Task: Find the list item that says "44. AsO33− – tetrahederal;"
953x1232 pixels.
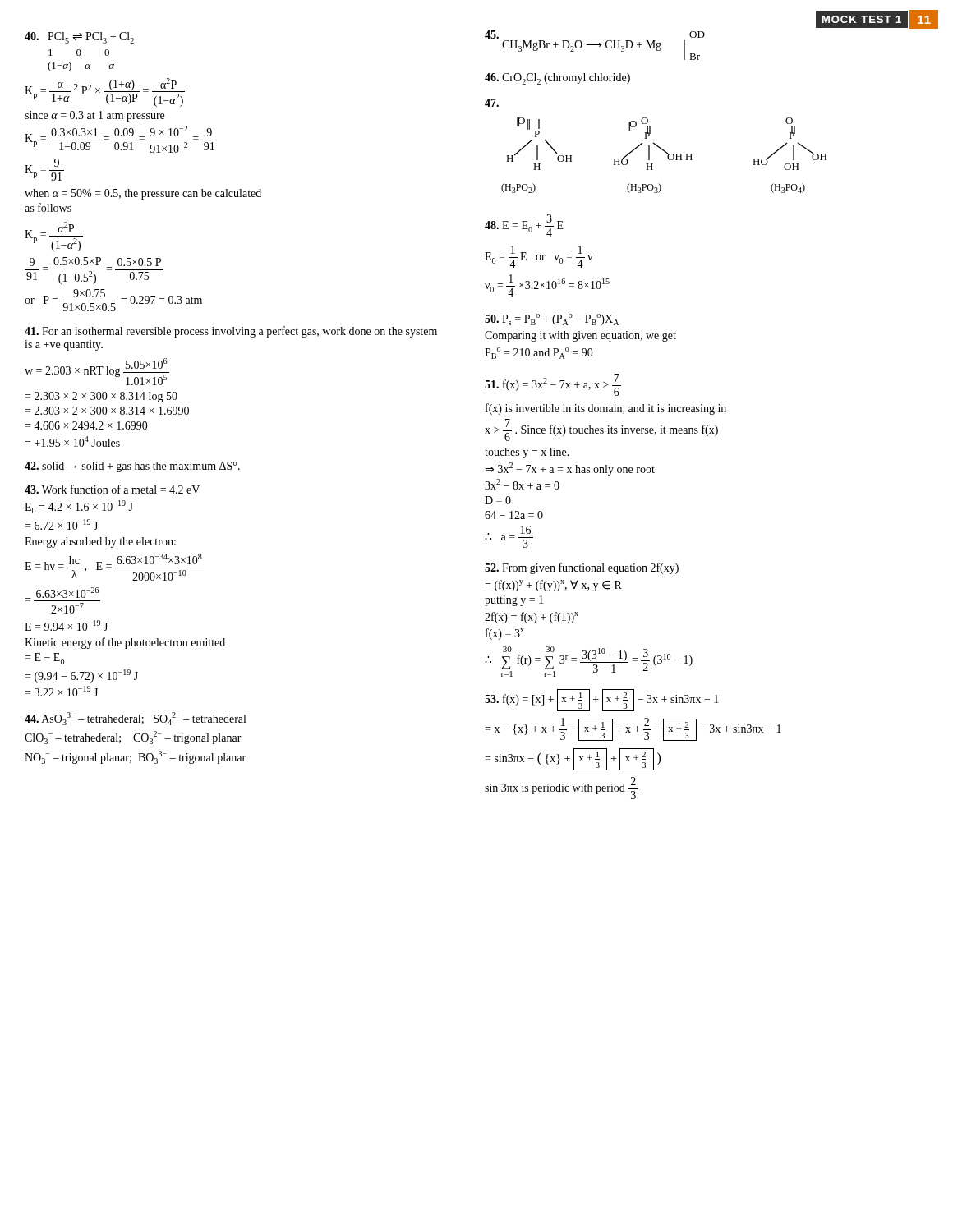Action: click(234, 738)
